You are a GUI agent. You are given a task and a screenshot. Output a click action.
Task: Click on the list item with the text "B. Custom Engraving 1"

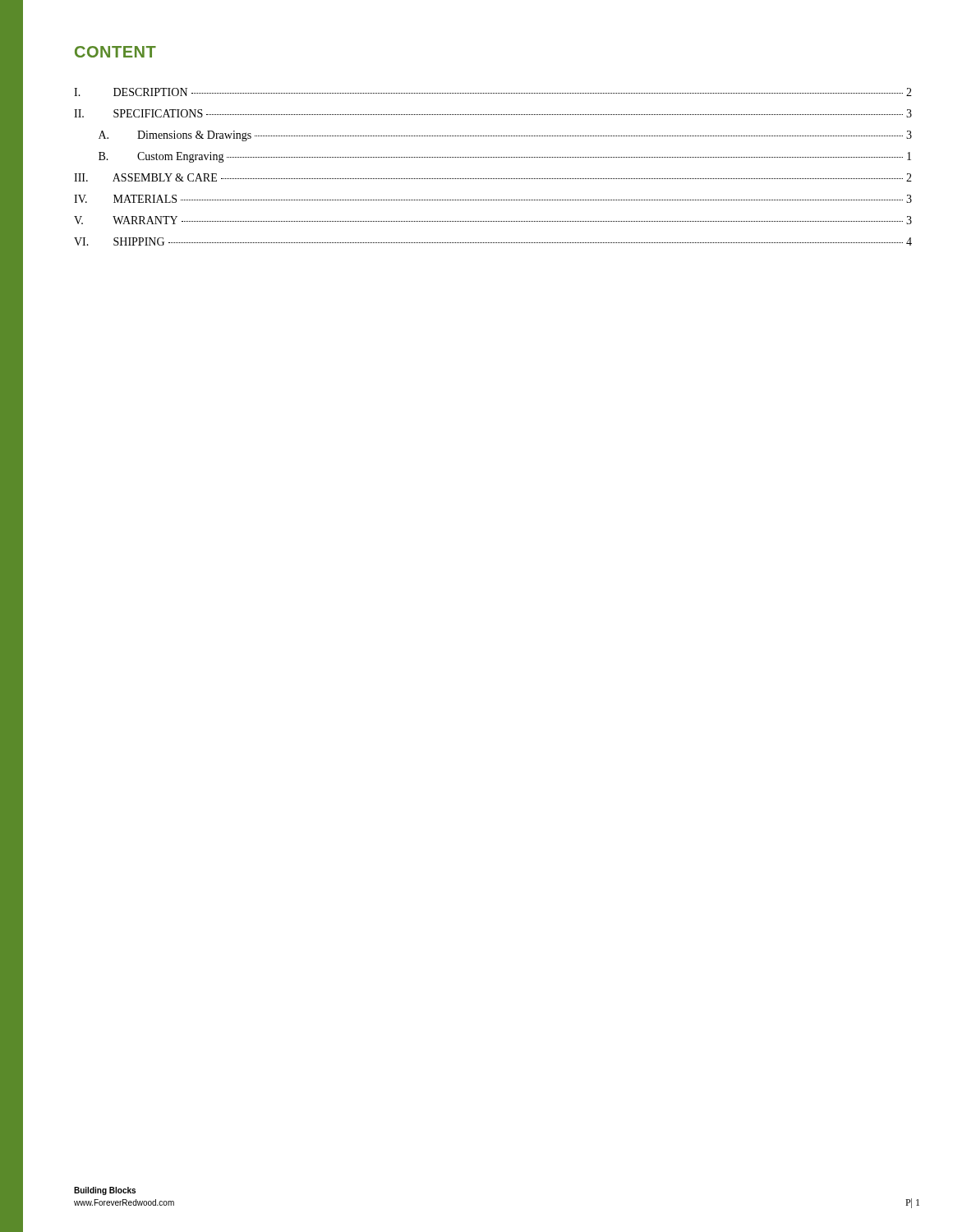(493, 157)
